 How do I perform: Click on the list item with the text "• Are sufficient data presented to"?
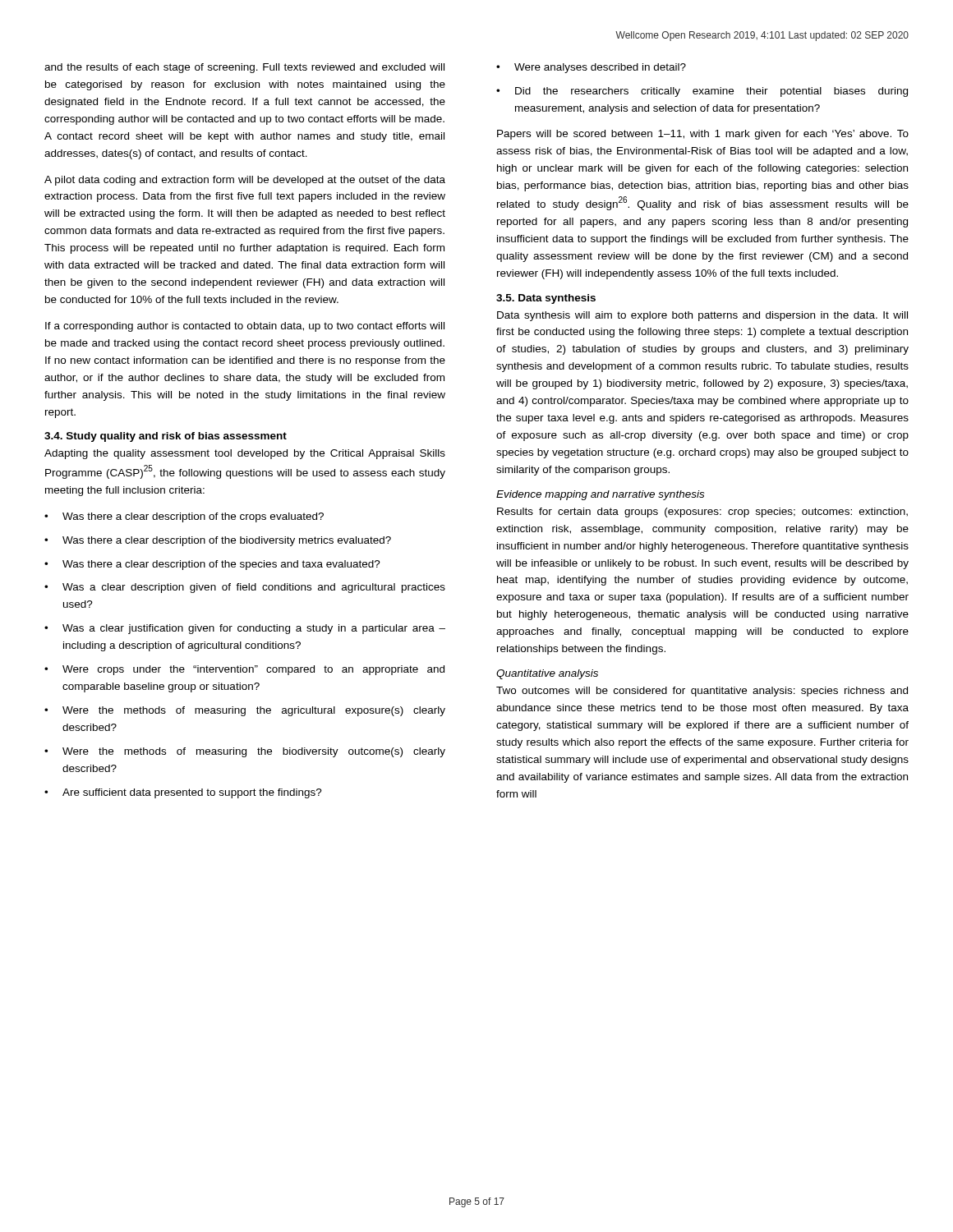pos(183,793)
